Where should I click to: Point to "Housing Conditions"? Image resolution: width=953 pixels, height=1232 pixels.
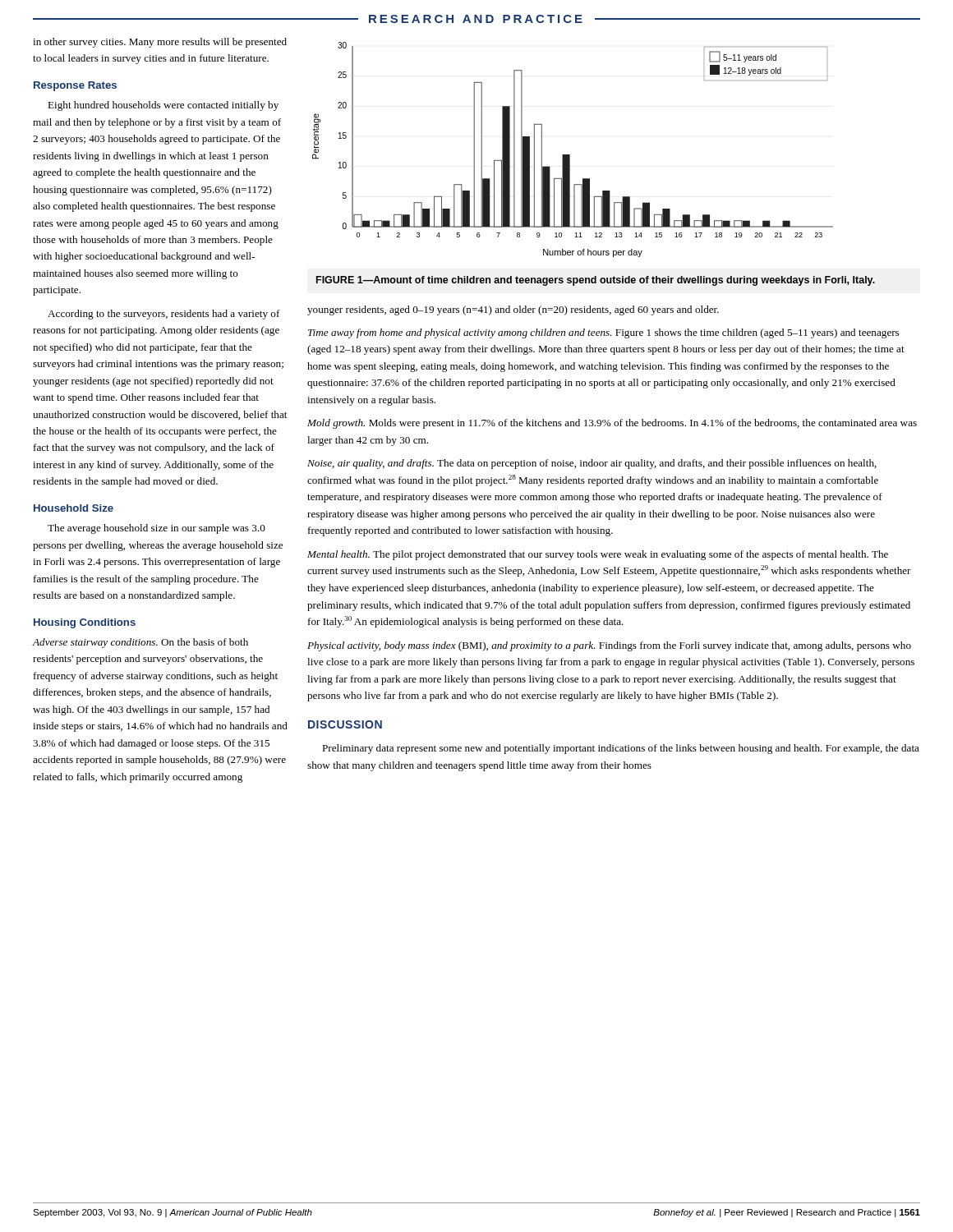pyautogui.click(x=84, y=622)
